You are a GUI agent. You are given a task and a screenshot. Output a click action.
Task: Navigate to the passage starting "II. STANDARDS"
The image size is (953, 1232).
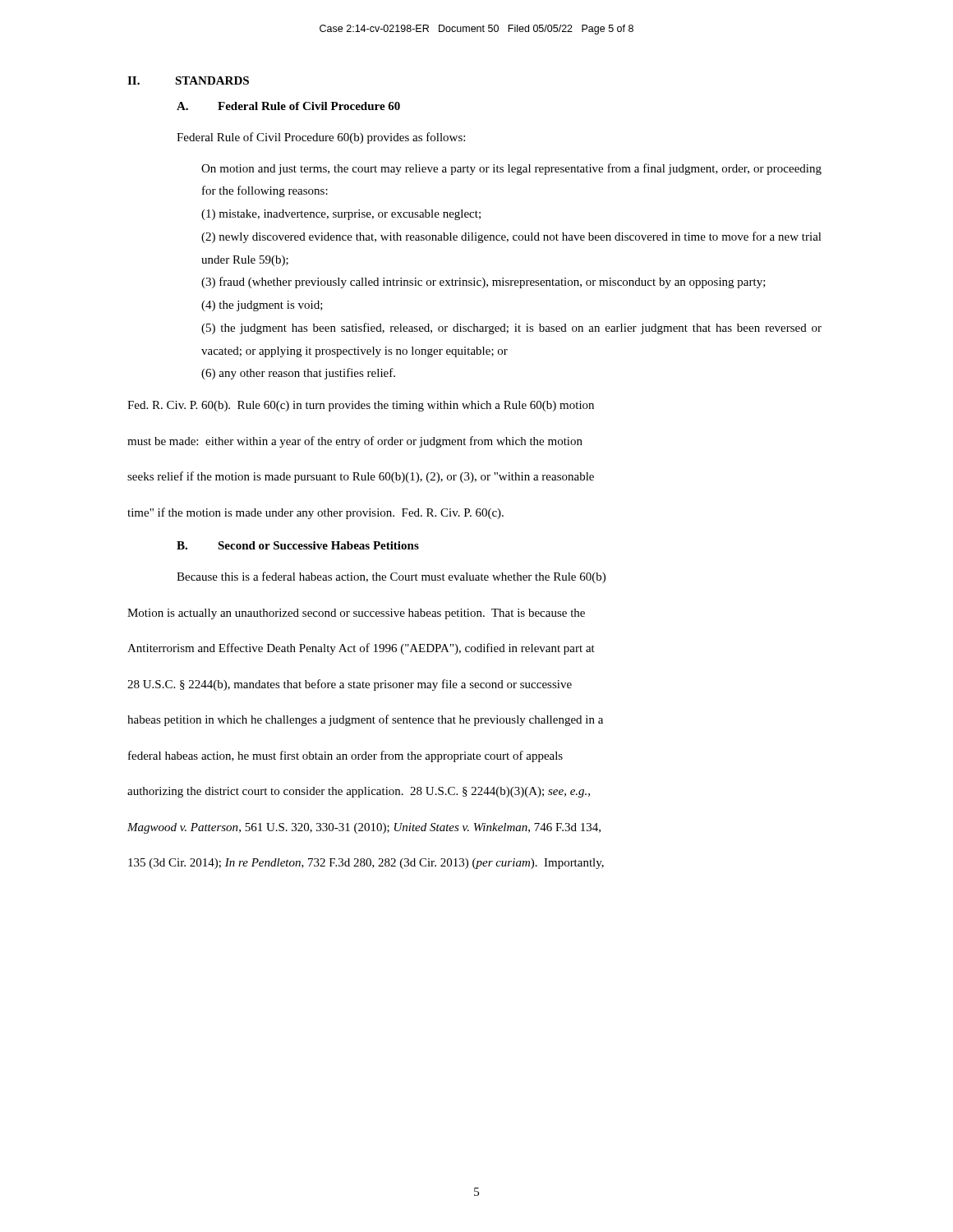188,81
